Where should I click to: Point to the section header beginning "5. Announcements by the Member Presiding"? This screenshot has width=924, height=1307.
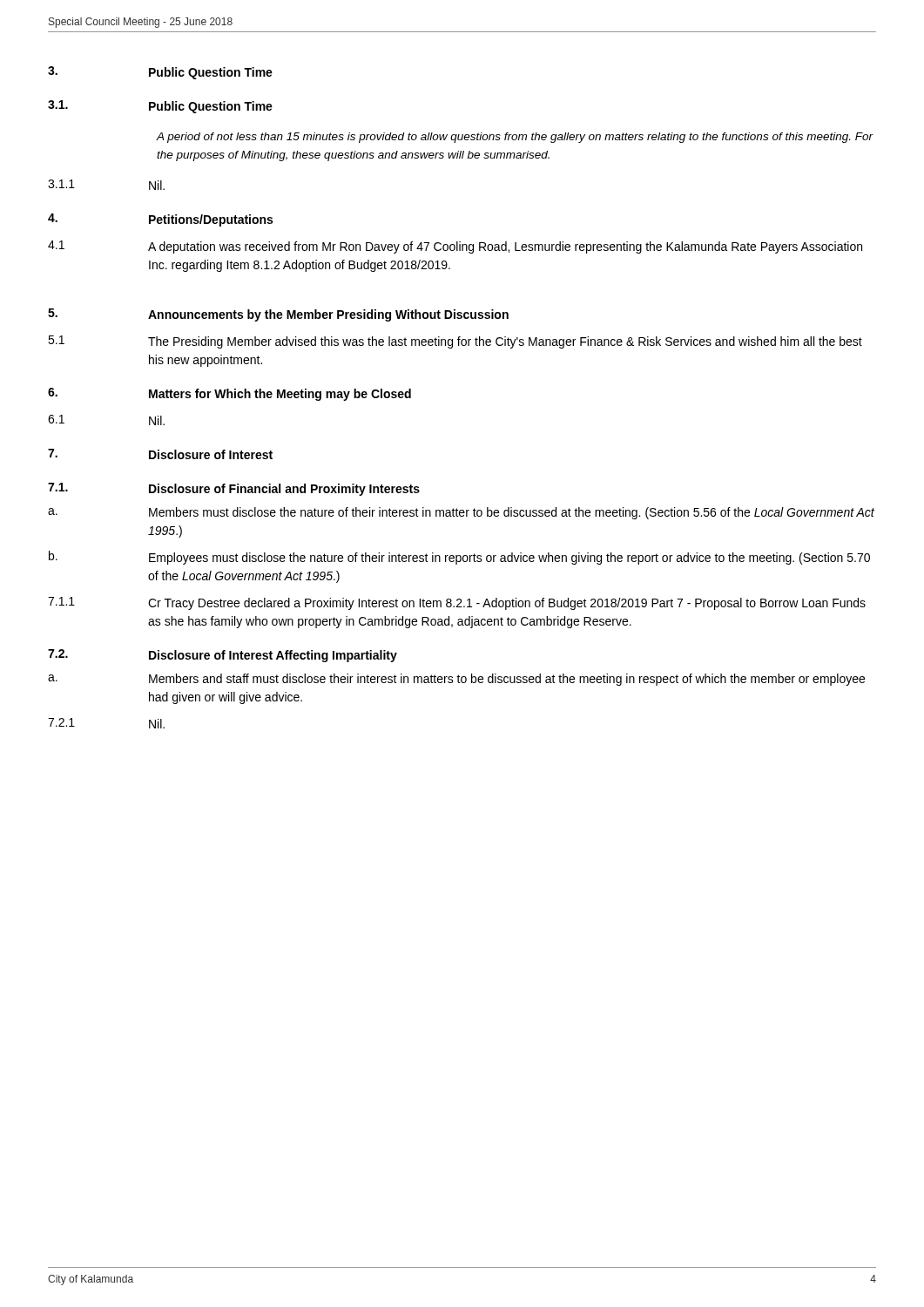pyautogui.click(x=462, y=315)
